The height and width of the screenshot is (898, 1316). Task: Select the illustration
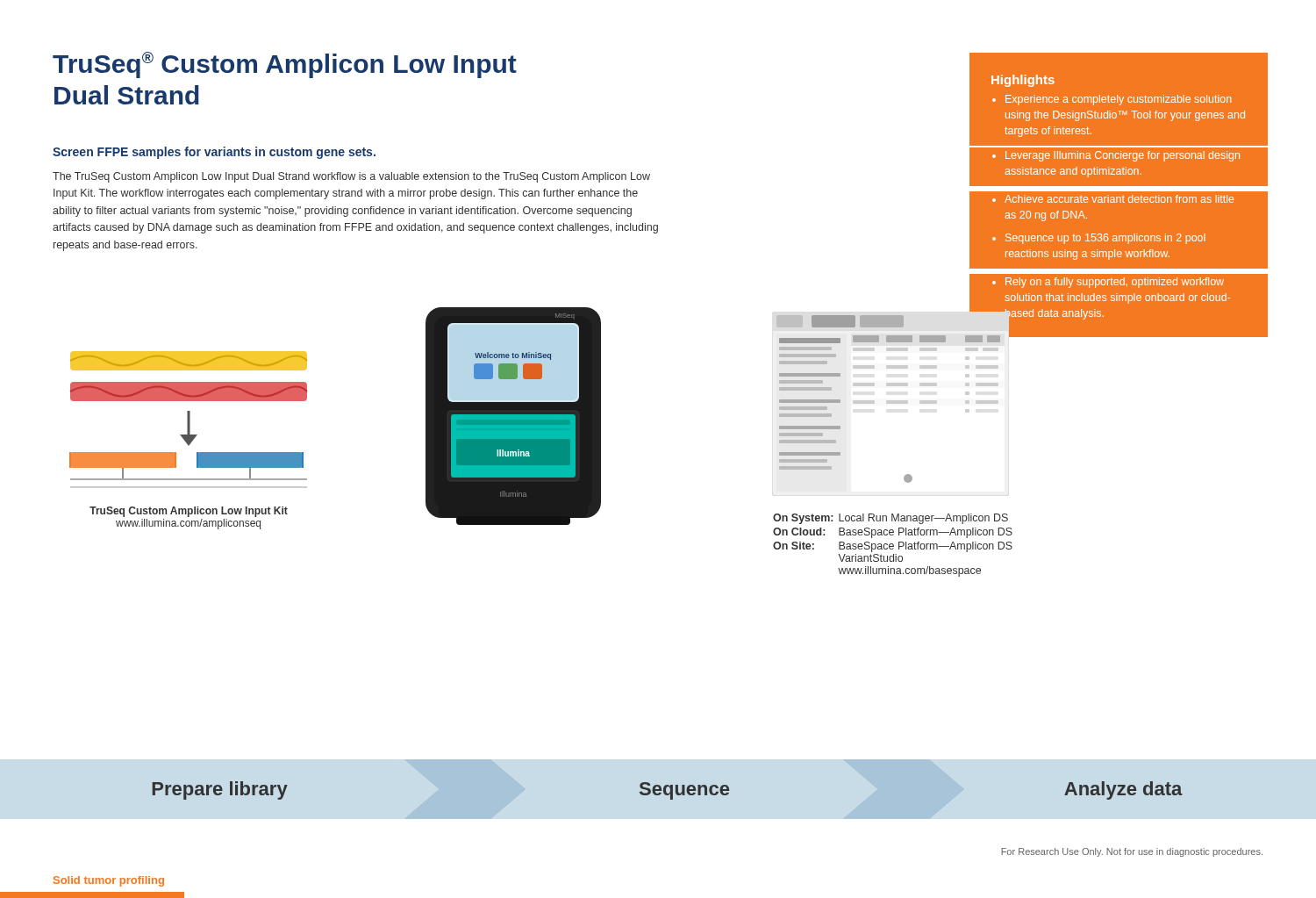click(189, 413)
